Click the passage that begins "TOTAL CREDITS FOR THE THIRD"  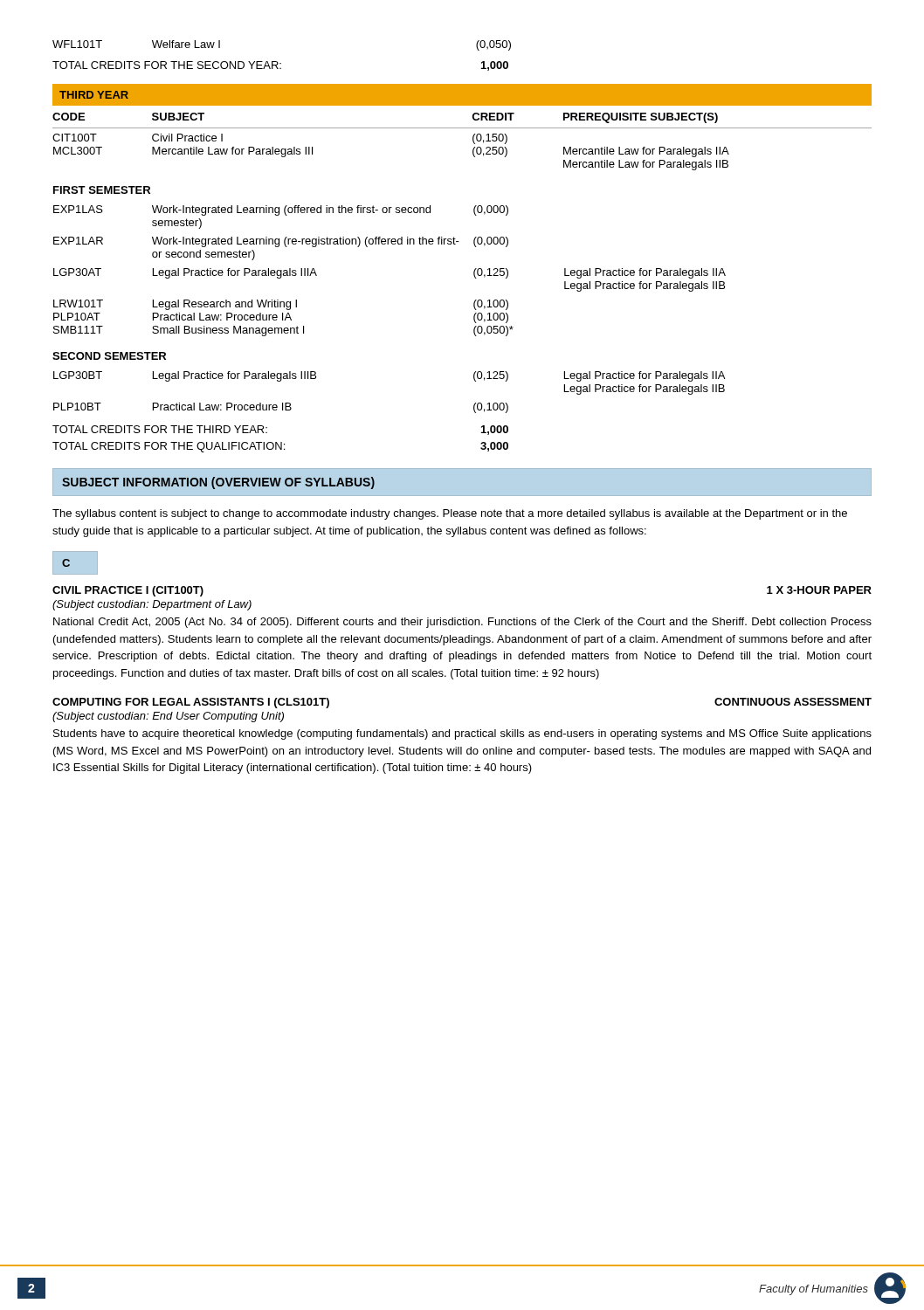click(x=163, y=429)
